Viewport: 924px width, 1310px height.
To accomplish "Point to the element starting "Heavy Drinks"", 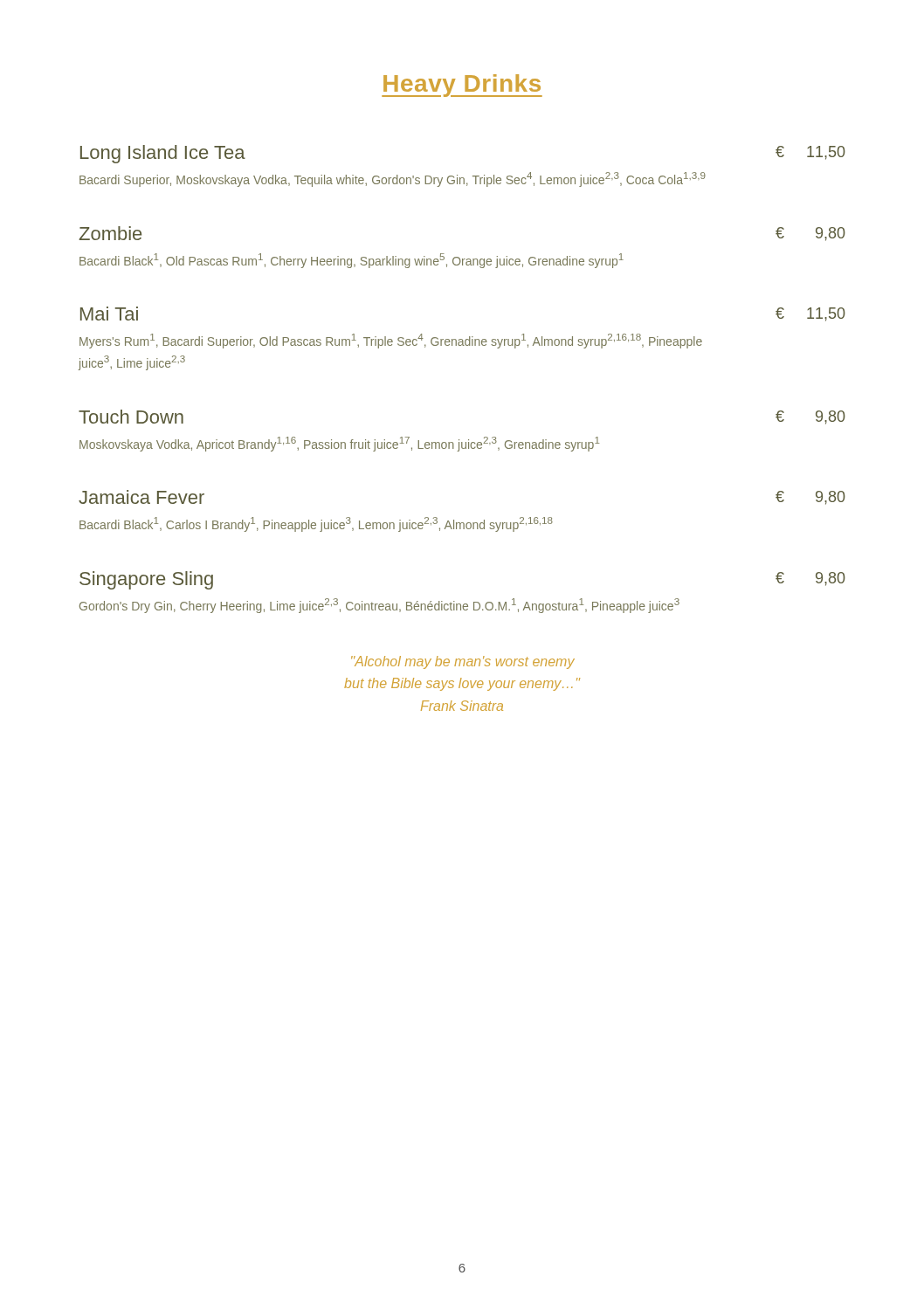I will [462, 83].
